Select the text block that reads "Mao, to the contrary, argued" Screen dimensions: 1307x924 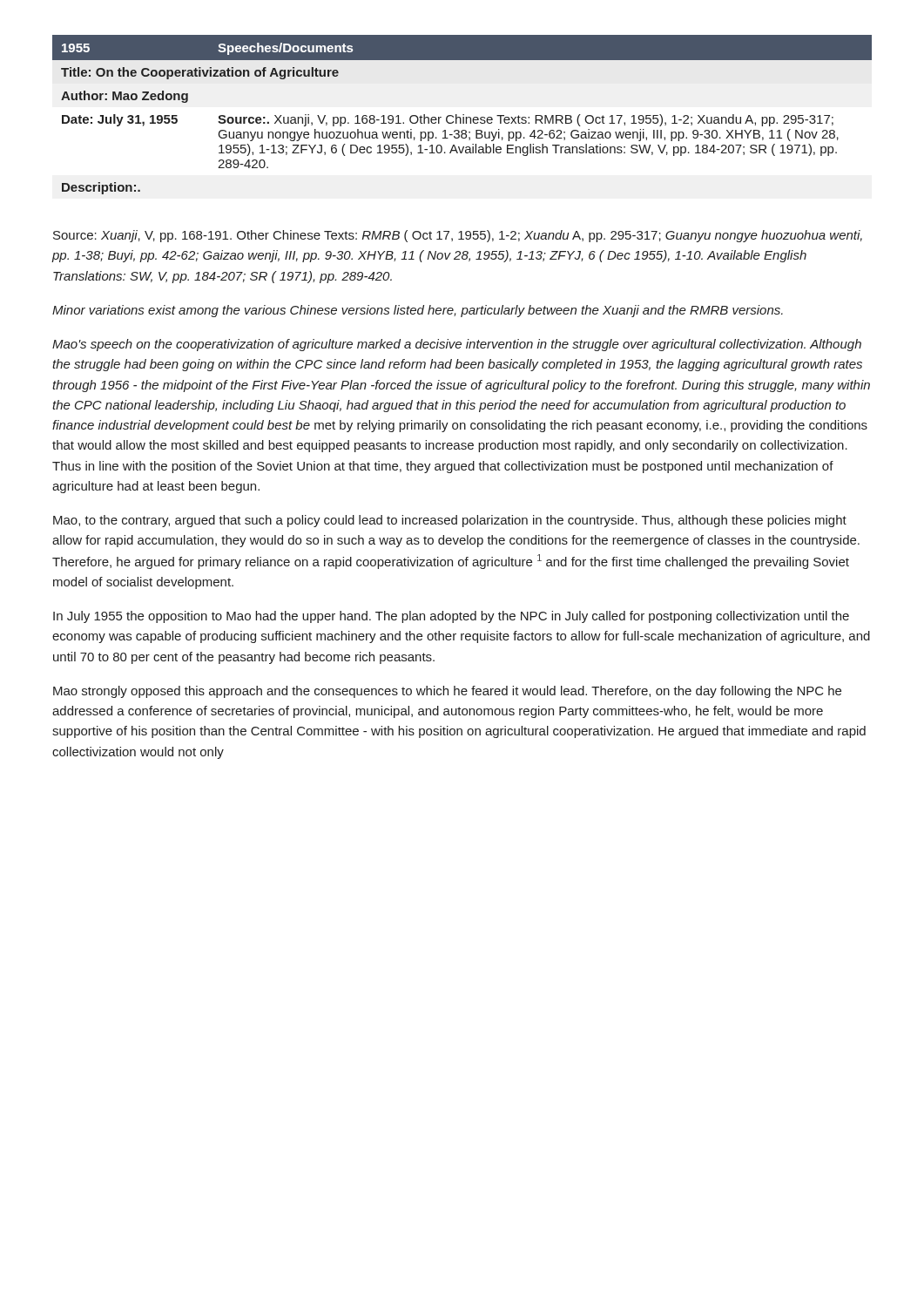click(x=462, y=551)
